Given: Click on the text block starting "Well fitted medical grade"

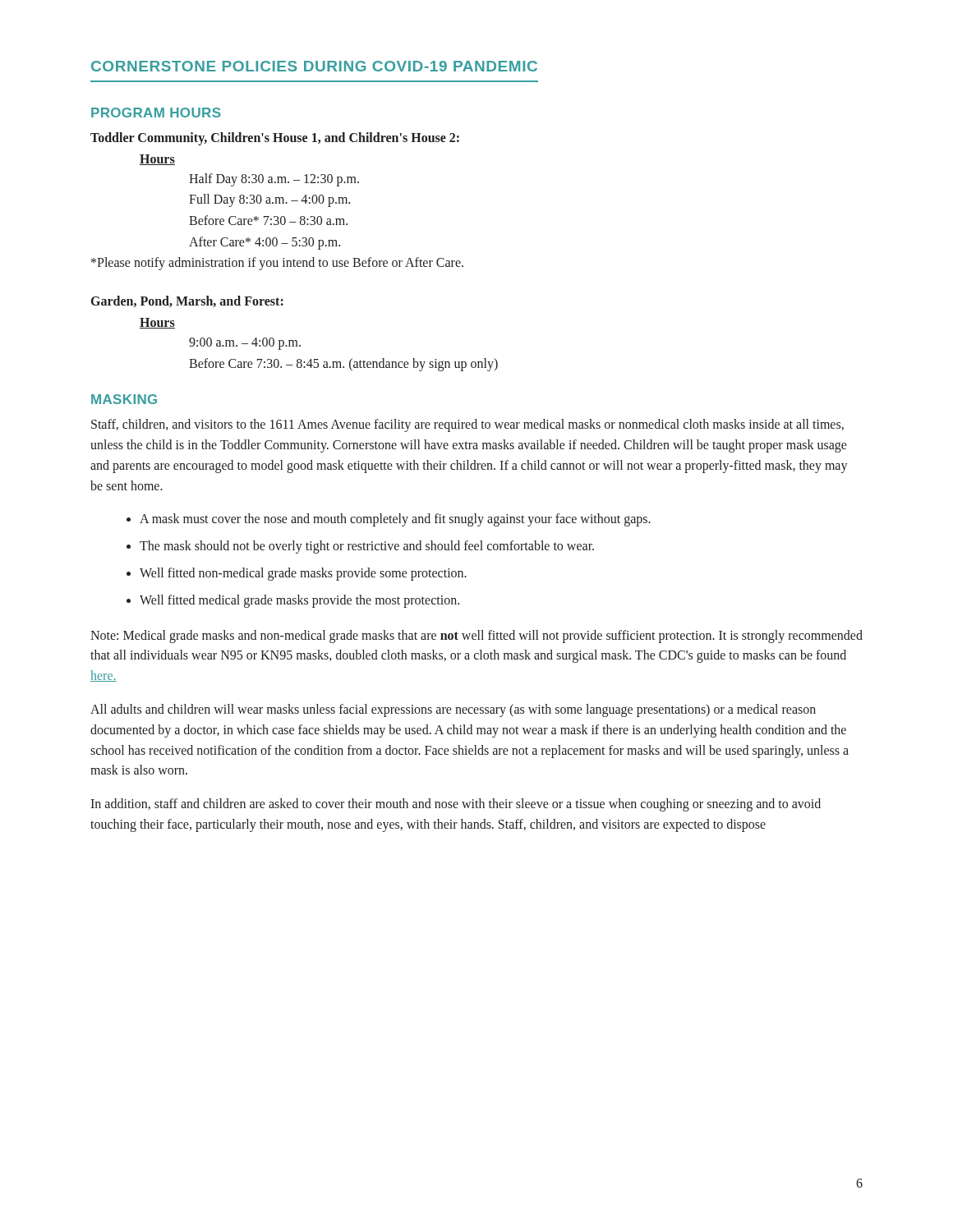Looking at the screenshot, I should click(300, 600).
